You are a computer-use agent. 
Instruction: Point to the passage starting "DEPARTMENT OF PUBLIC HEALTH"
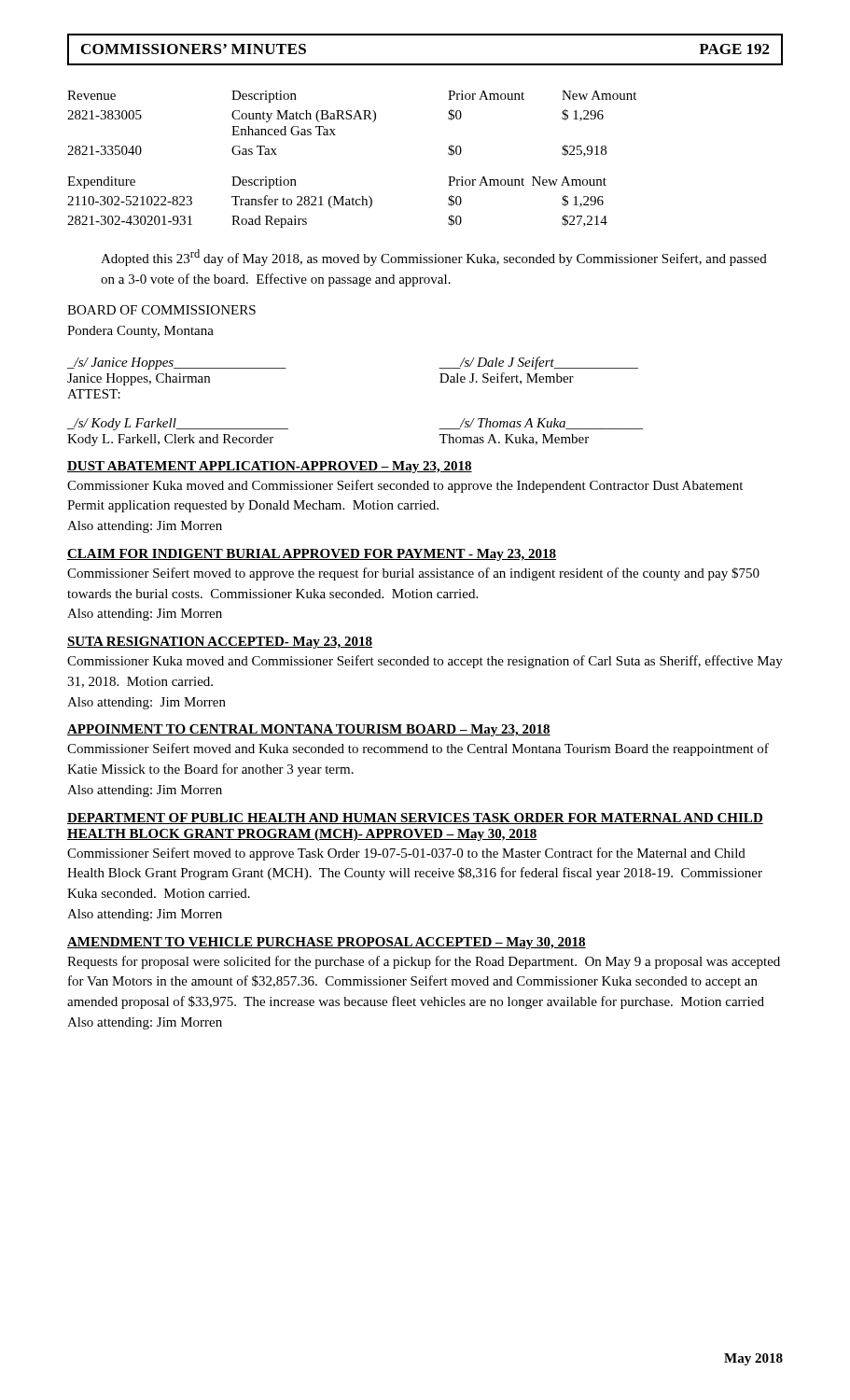pyautogui.click(x=415, y=825)
